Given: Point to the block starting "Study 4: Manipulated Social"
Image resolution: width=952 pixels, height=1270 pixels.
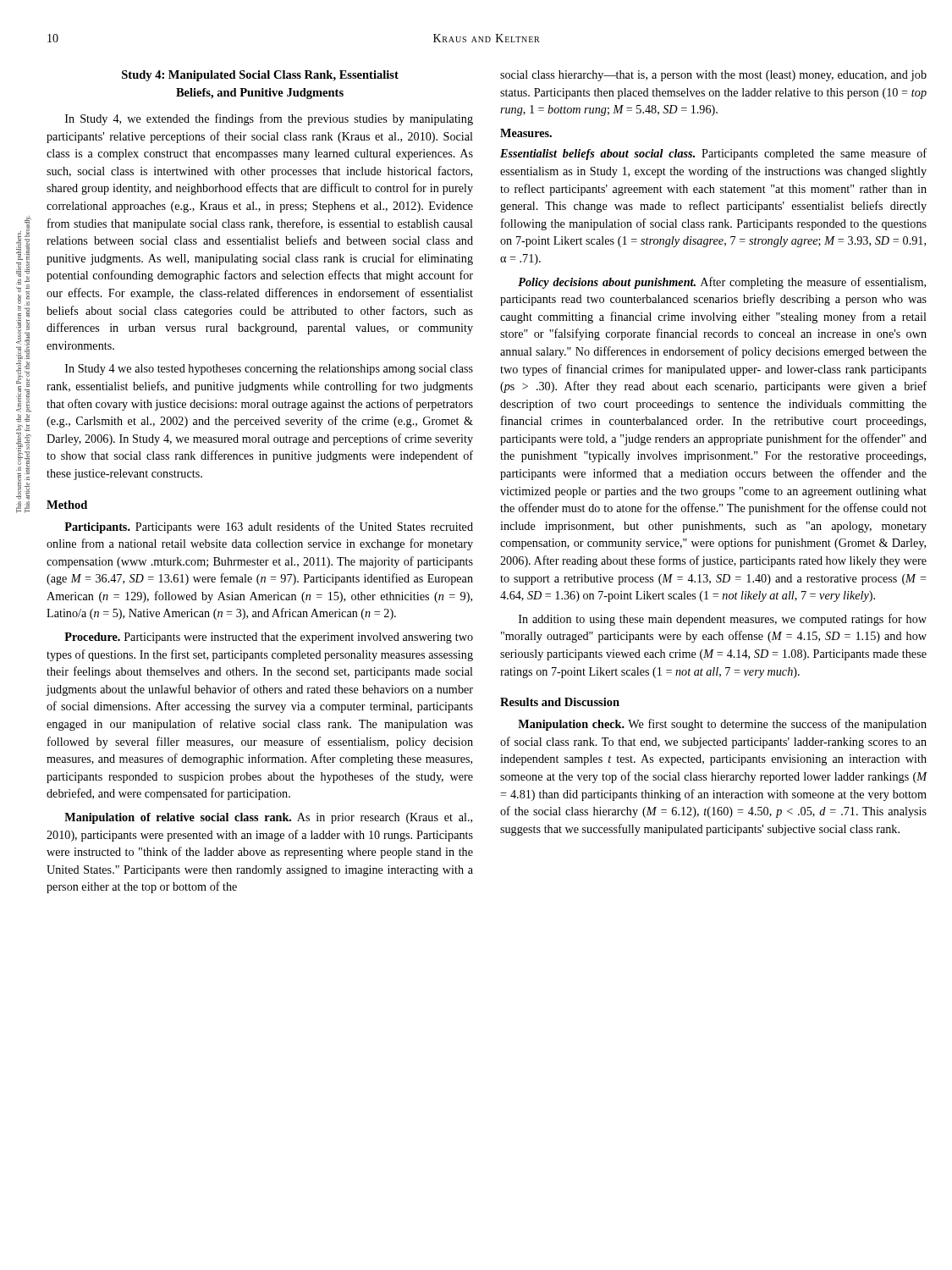Looking at the screenshot, I should click(260, 83).
